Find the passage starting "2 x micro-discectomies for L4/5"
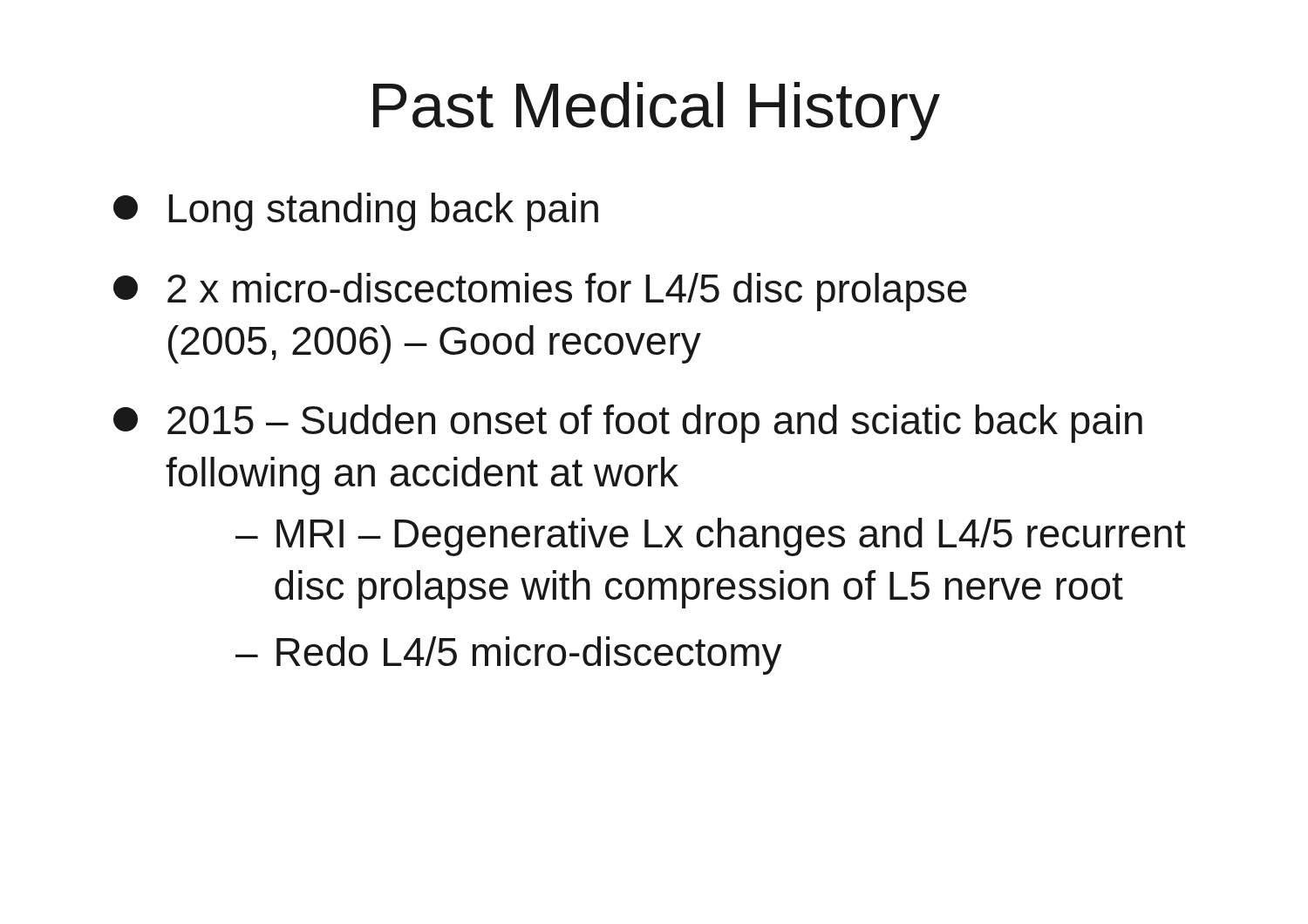This screenshot has height=924, width=1308. (x=667, y=315)
